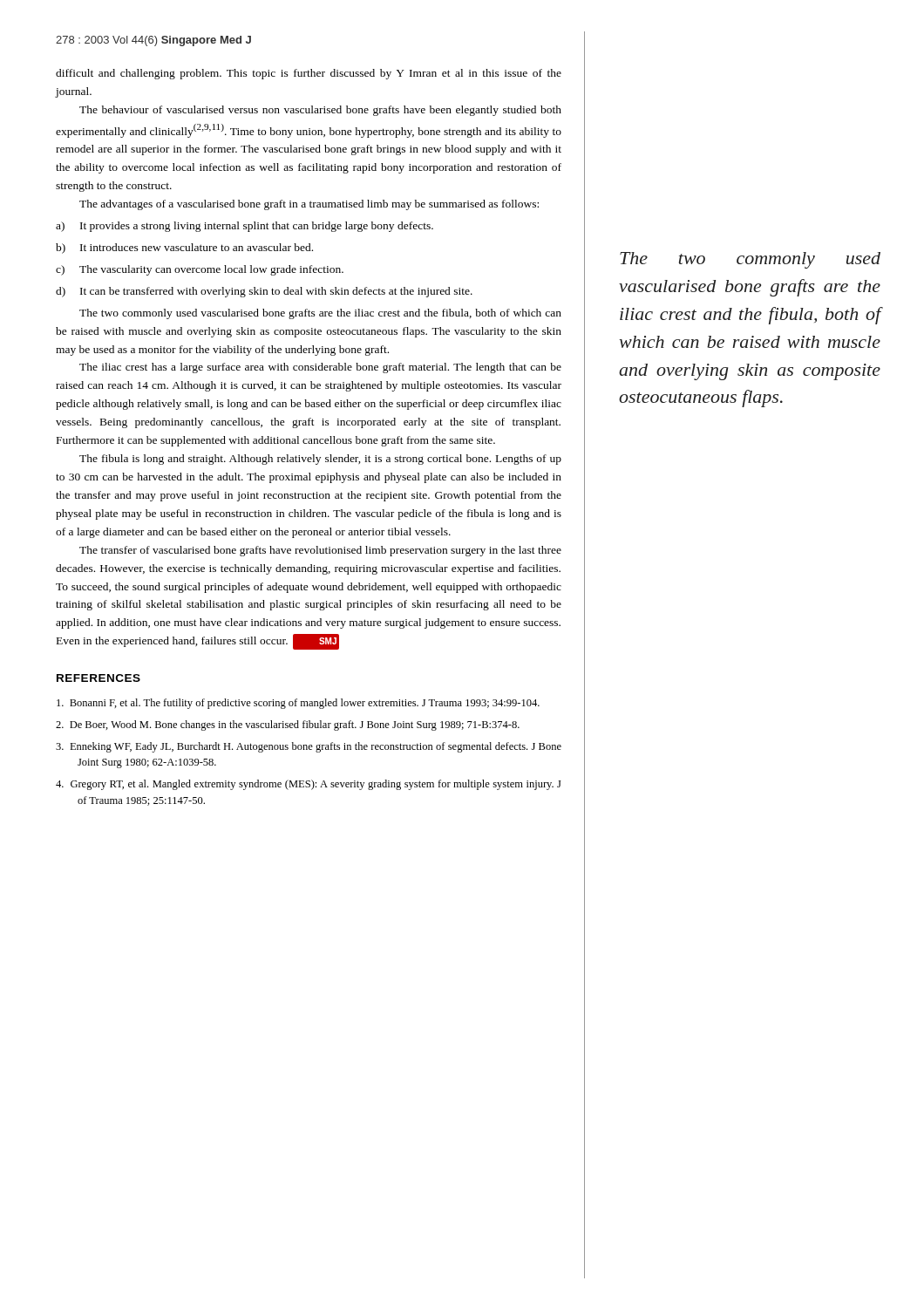The height and width of the screenshot is (1308, 924).
Task: Find the block on this page that starts "Bonanni F, et al. The futility of"
Action: click(x=309, y=703)
